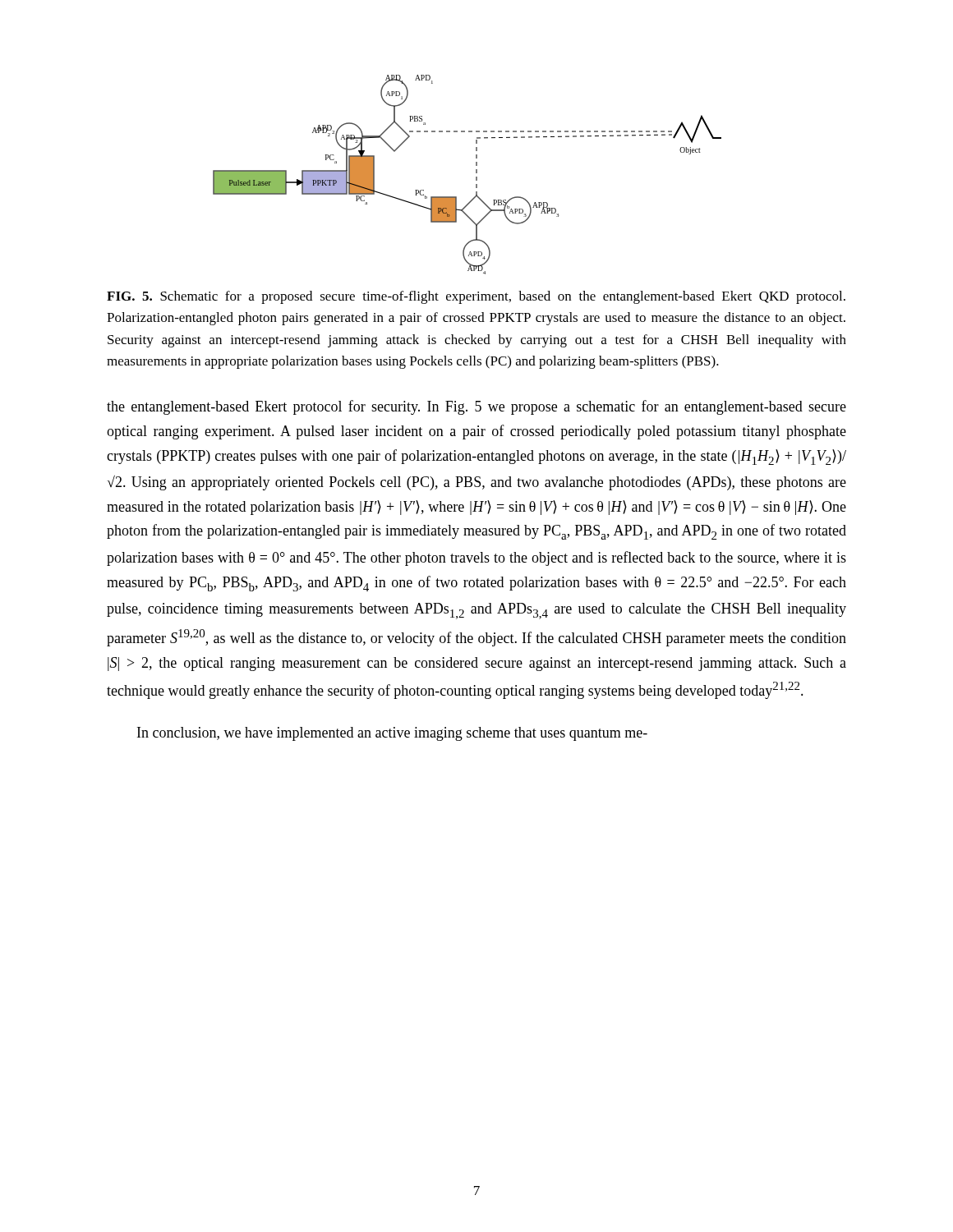Point to the text starting "the entanglement-based Ekert protocol for security. In Fig."
This screenshot has height=1232, width=953.
[476, 549]
